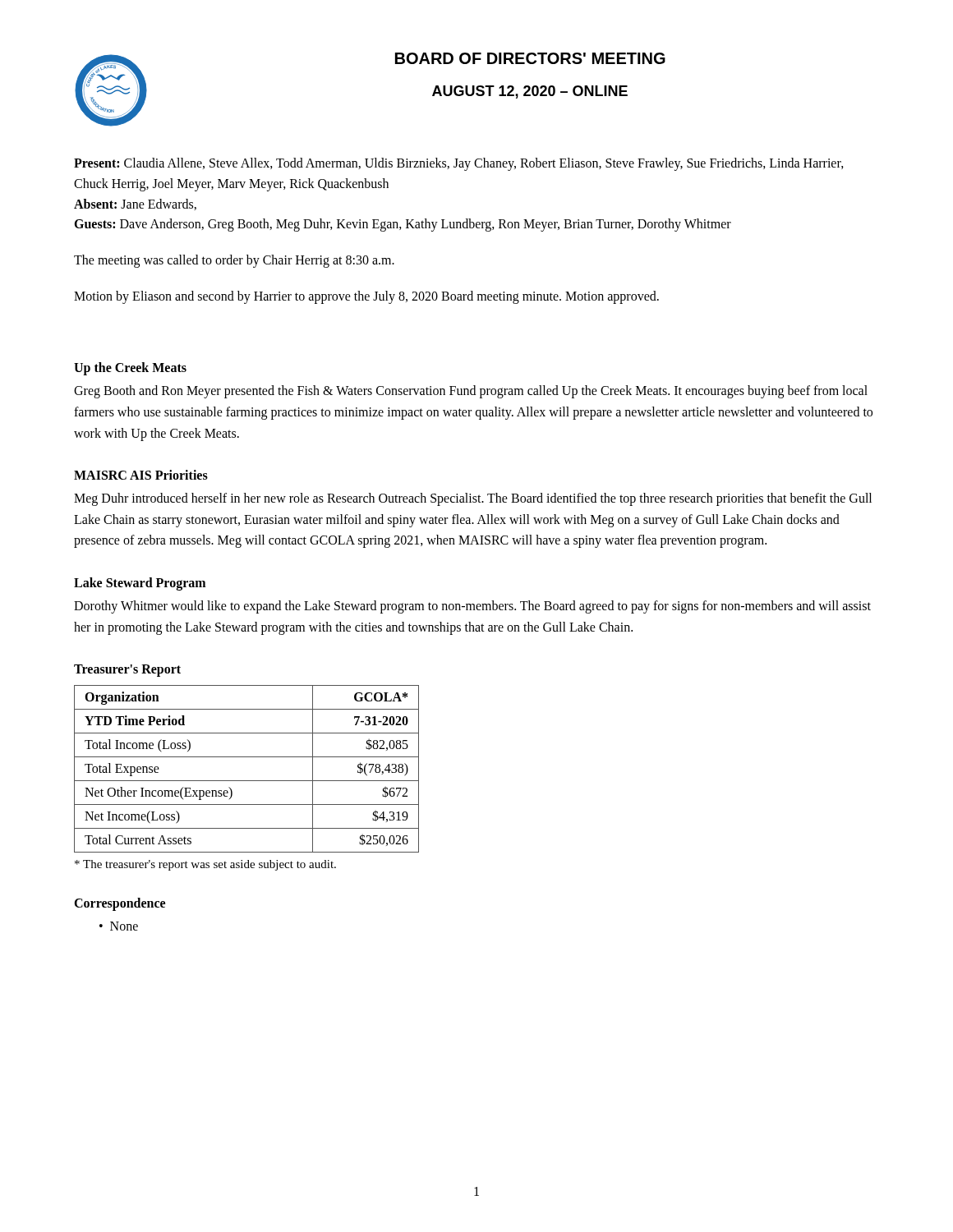
Task: Select the section header containing "Lake Steward Program"
Action: tap(140, 583)
